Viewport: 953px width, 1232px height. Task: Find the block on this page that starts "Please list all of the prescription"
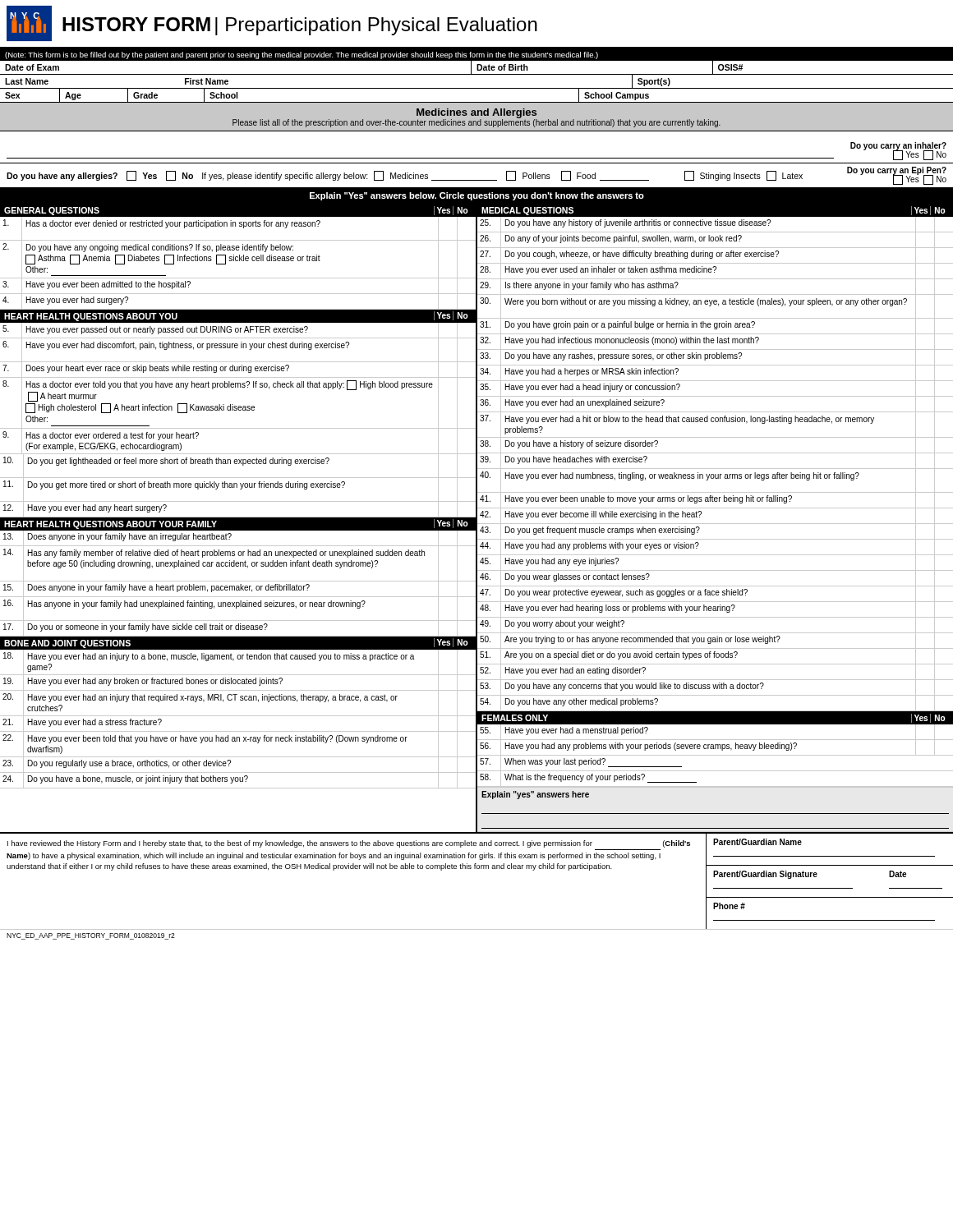click(x=476, y=123)
